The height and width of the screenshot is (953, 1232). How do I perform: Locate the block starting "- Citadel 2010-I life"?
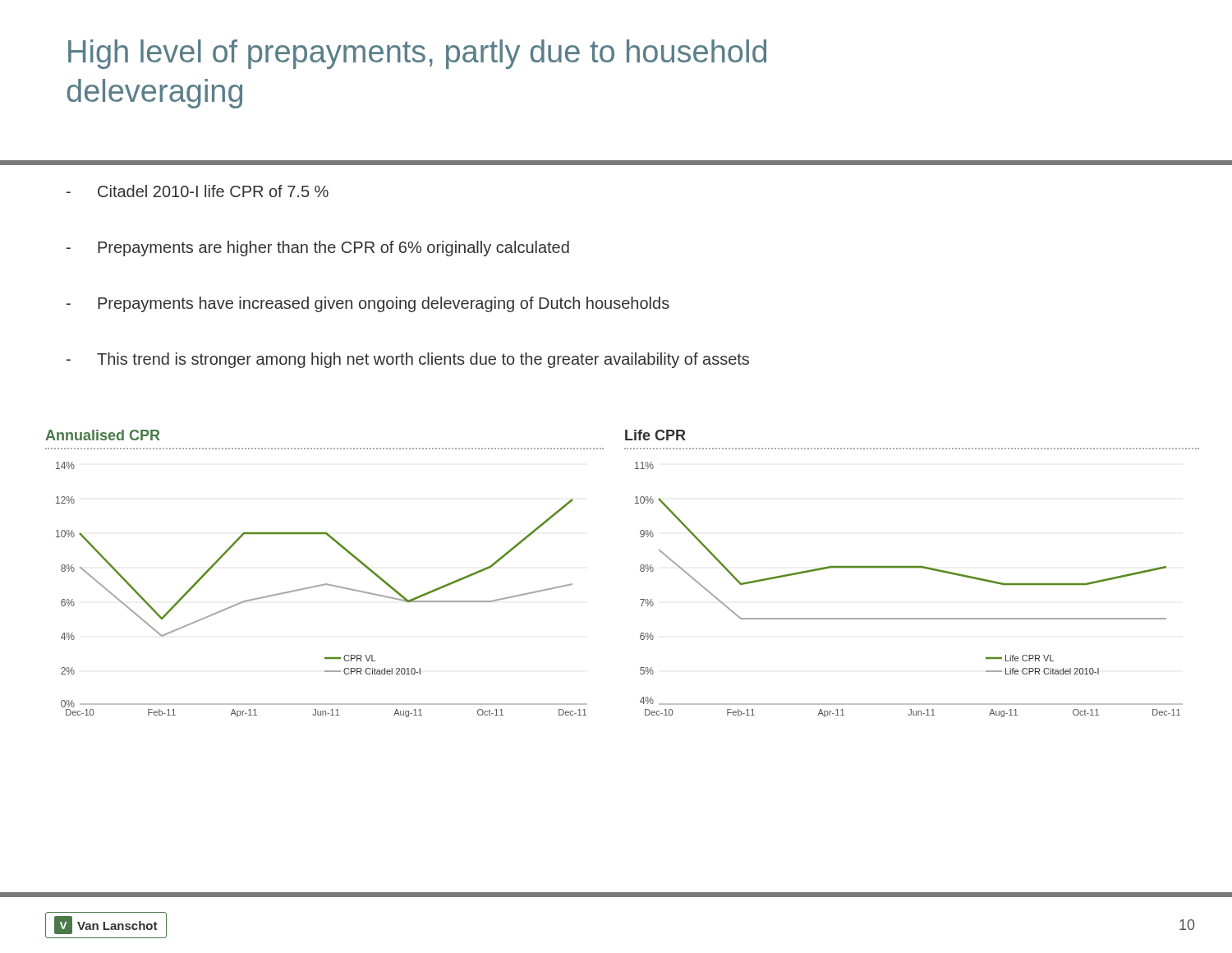coord(197,192)
